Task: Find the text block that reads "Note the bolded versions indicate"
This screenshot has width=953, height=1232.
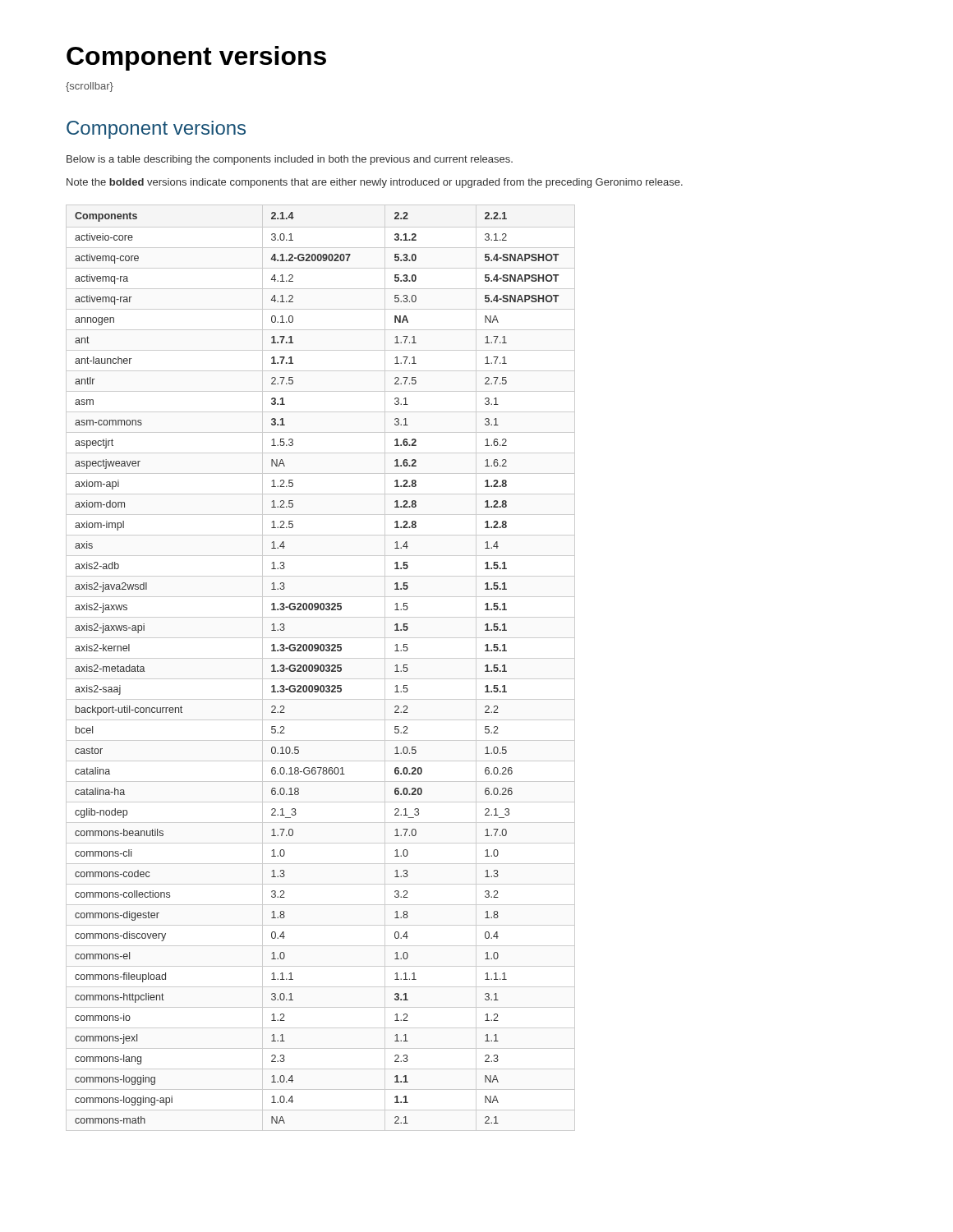Action: click(x=476, y=182)
